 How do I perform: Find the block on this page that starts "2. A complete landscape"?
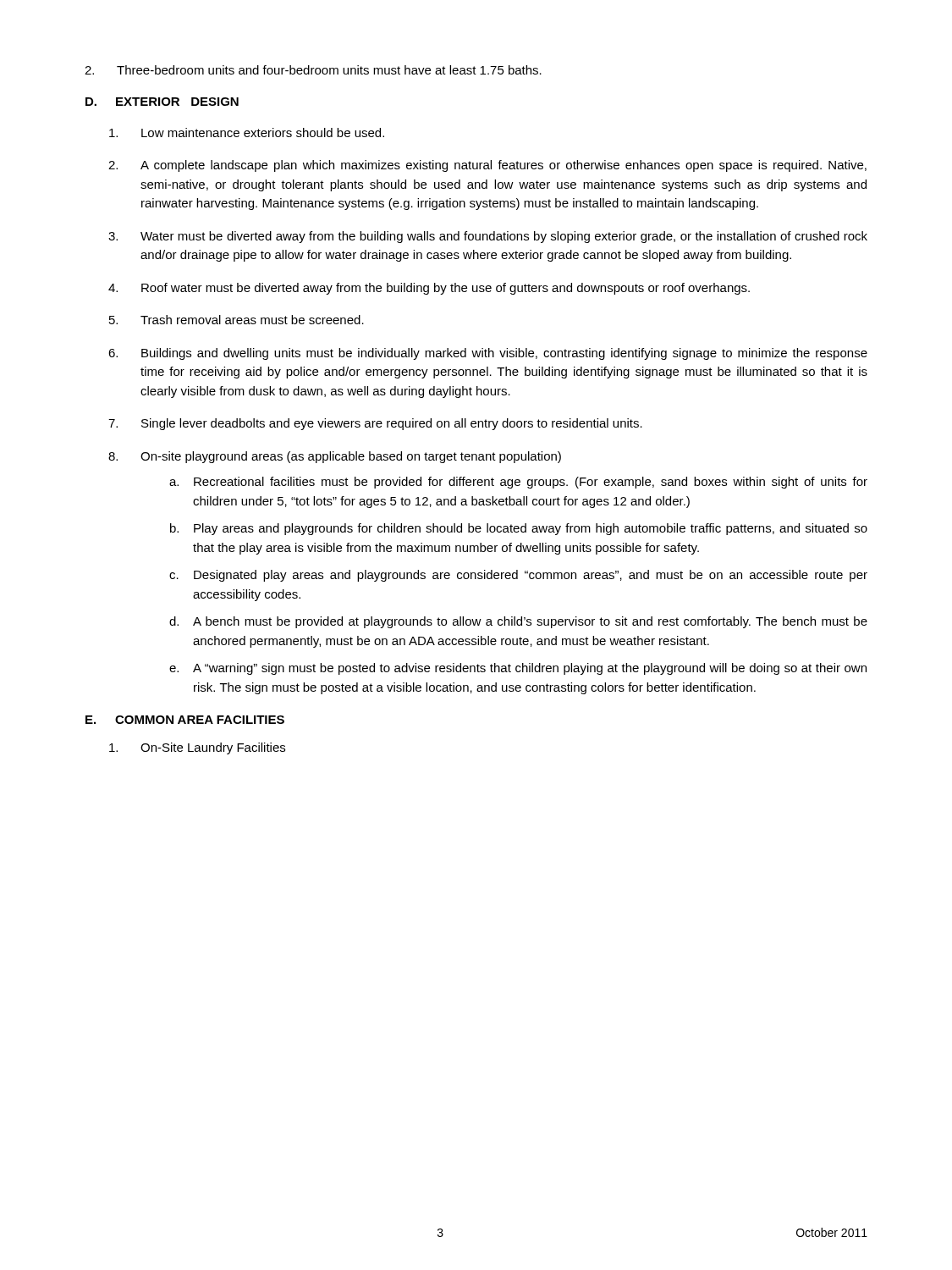[x=488, y=184]
